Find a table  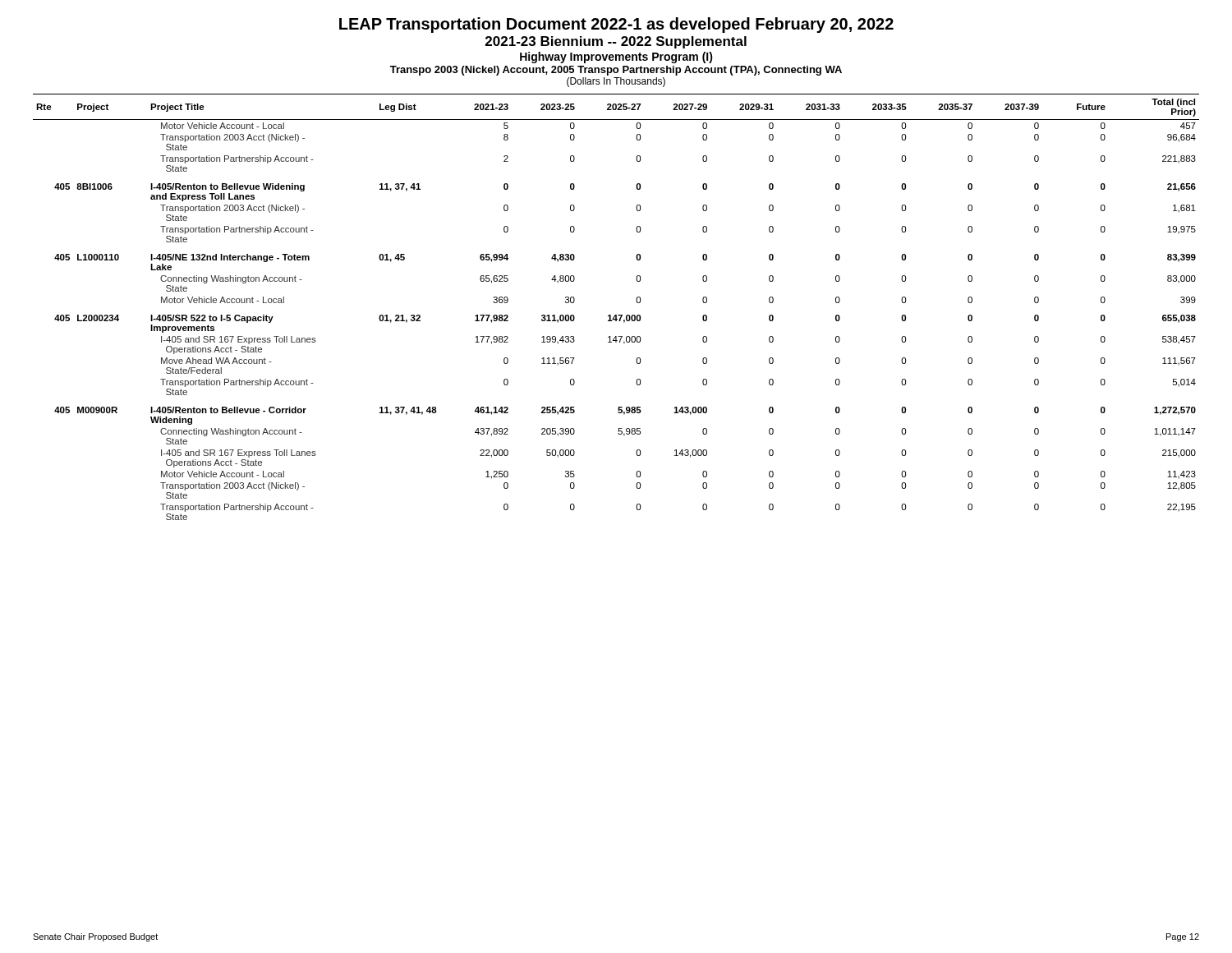pos(616,308)
